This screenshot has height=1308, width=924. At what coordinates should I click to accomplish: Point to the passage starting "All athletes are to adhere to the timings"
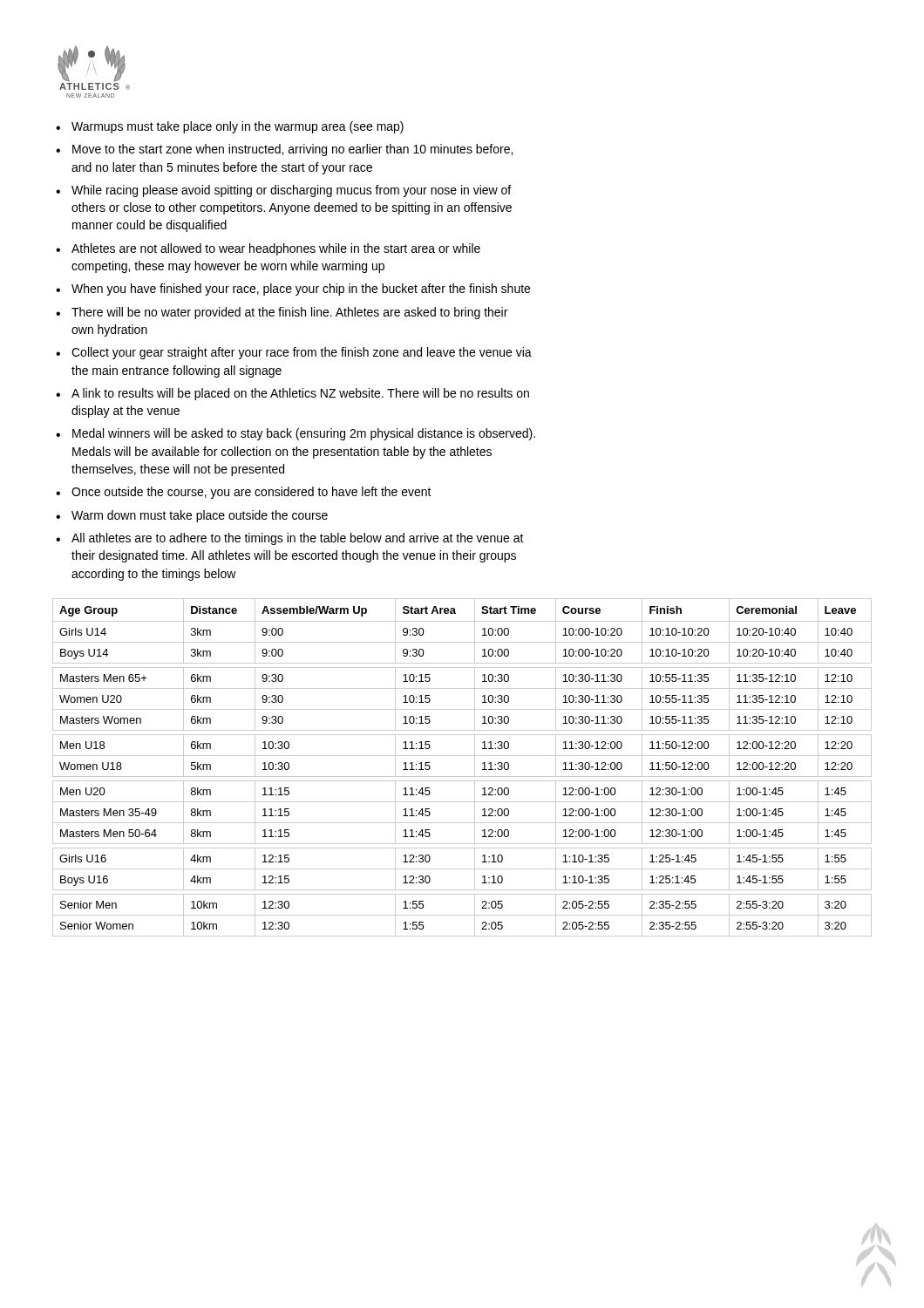click(x=297, y=556)
